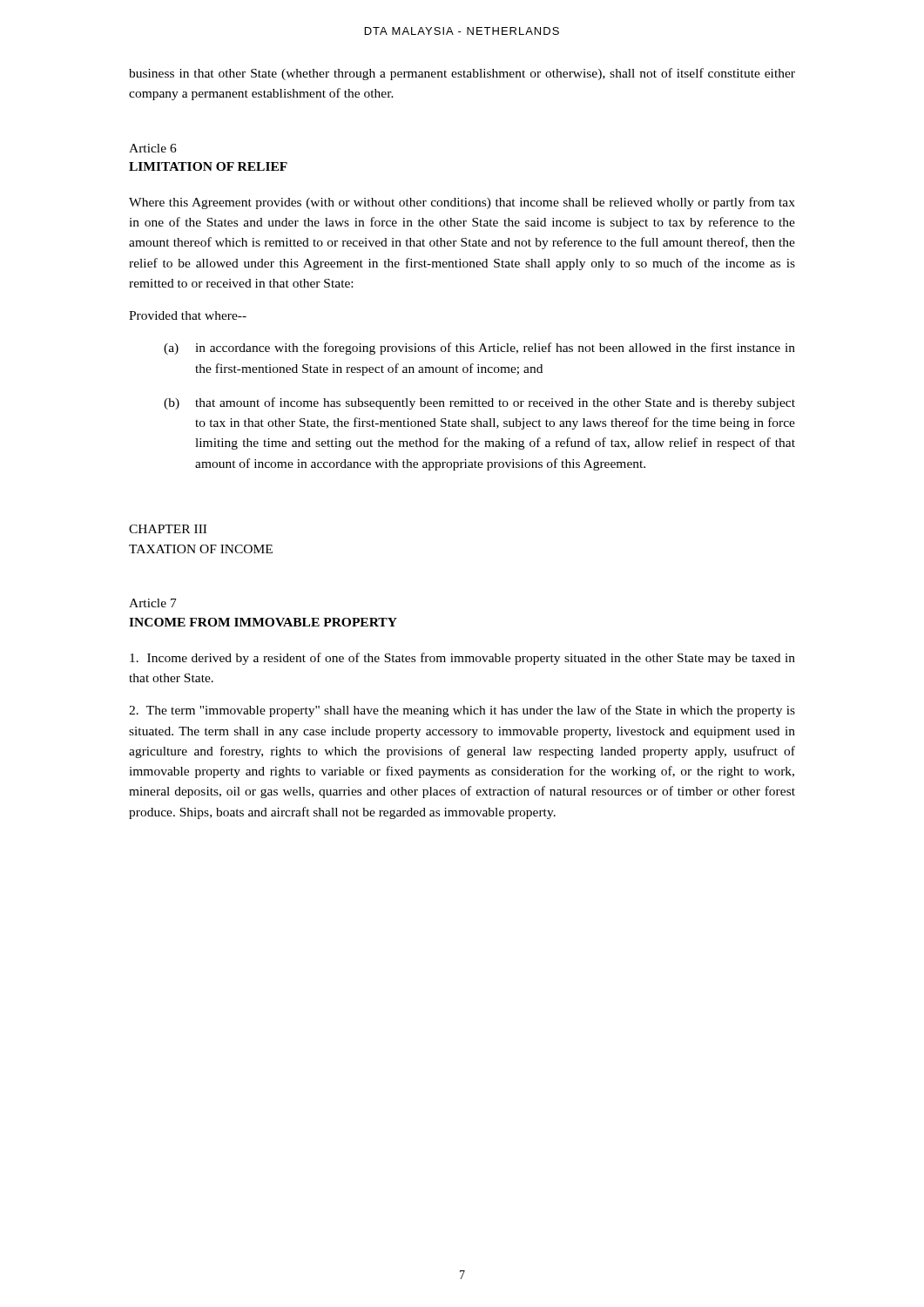Find the list item with the text "(a) in accordance"
Viewport: 924px width, 1307px height.
[479, 358]
